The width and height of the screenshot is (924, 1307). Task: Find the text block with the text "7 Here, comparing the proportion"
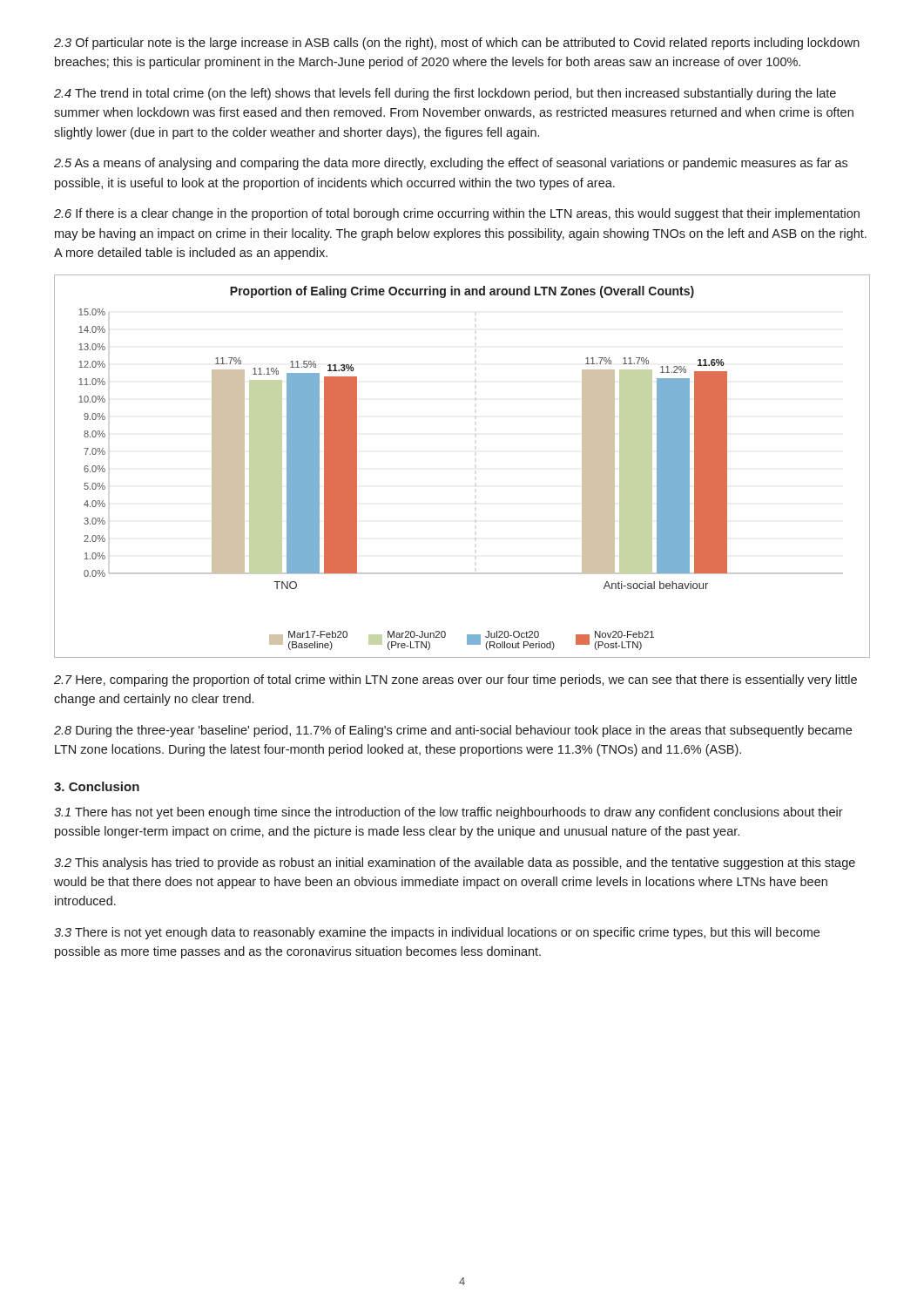tap(456, 689)
